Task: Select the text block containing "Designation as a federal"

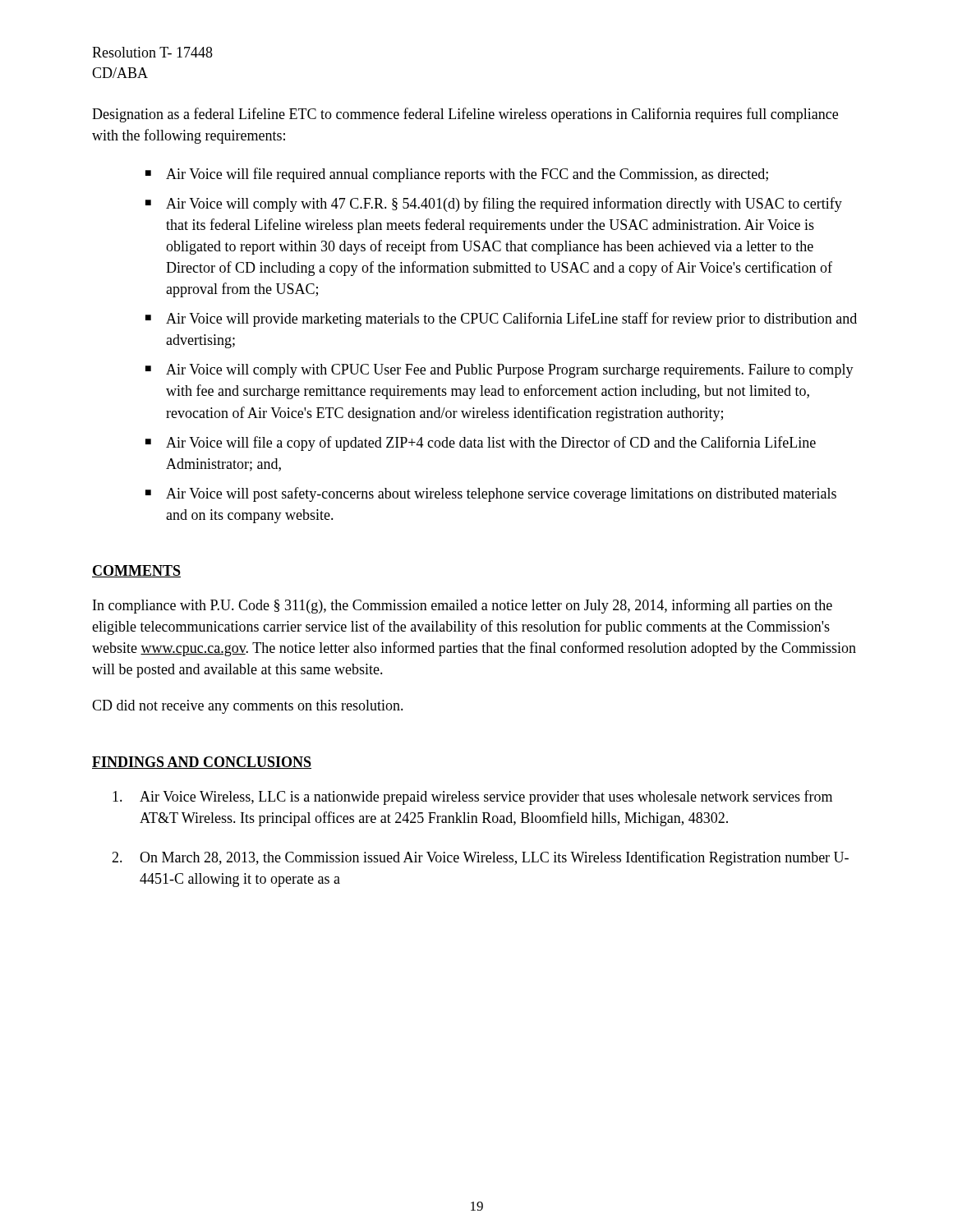Action: click(465, 125)
